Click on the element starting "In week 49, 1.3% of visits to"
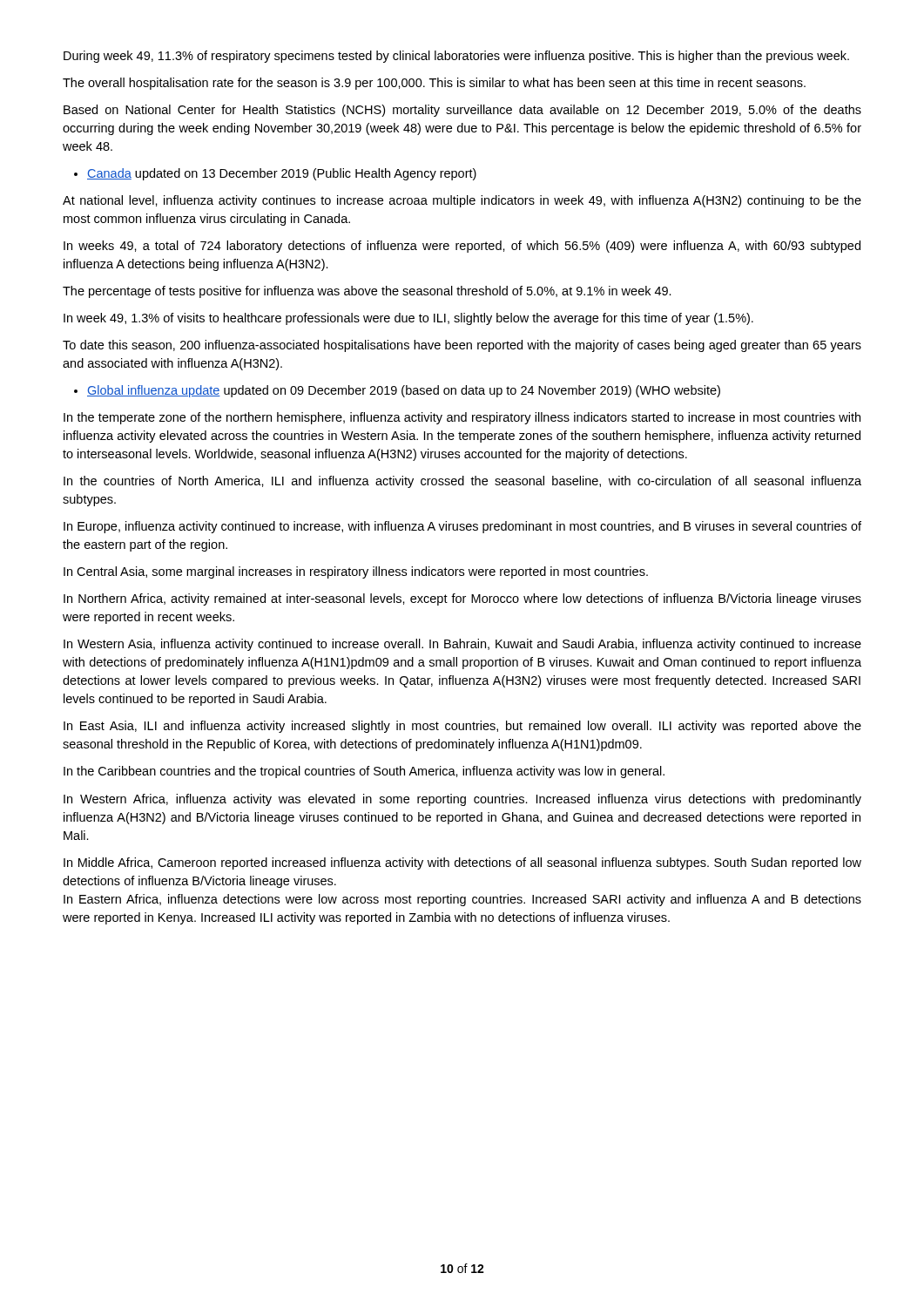924x1307 pixels. [x=462, y=319]
